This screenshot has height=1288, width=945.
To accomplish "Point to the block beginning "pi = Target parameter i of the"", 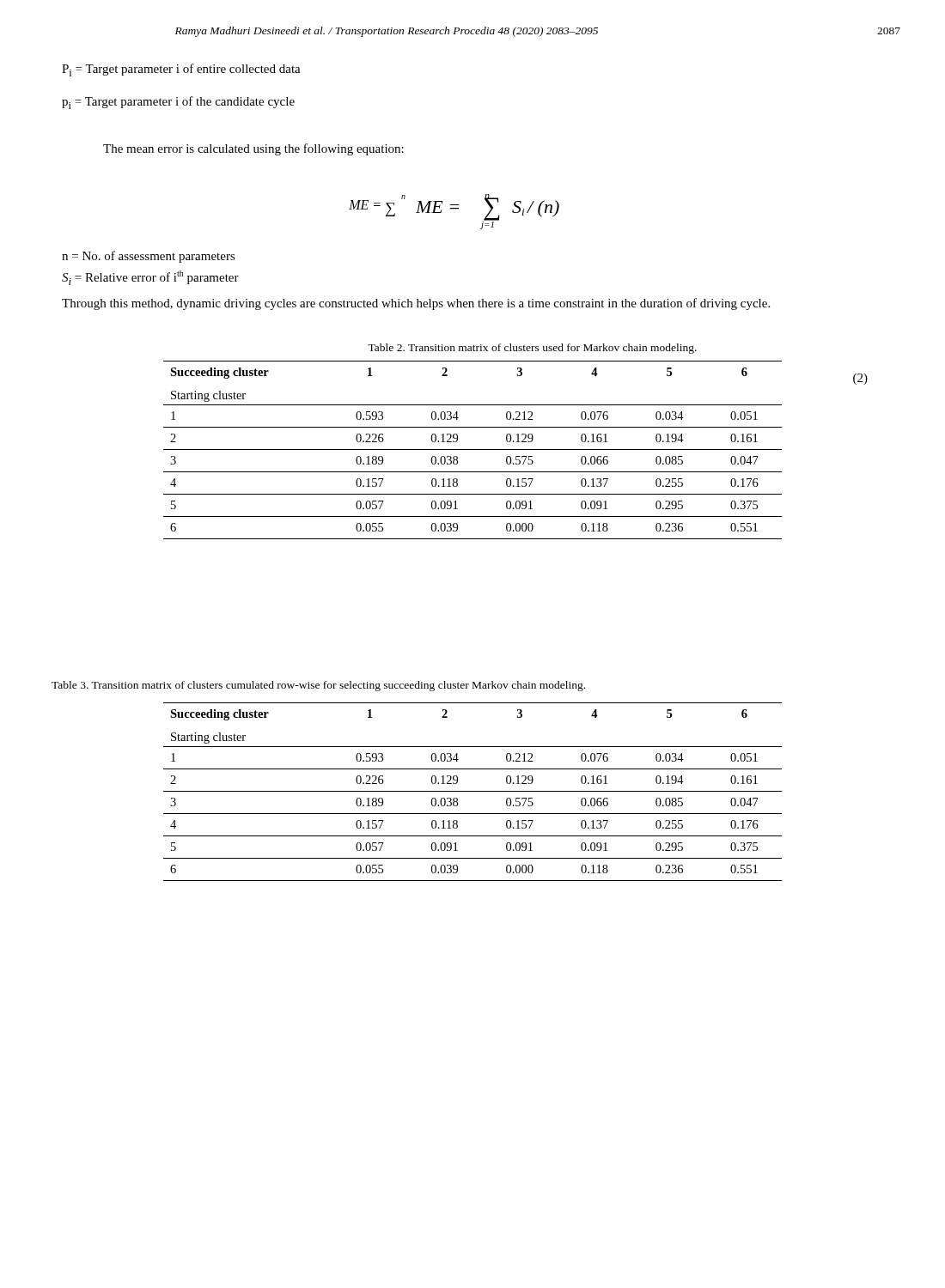I will 178,103.
